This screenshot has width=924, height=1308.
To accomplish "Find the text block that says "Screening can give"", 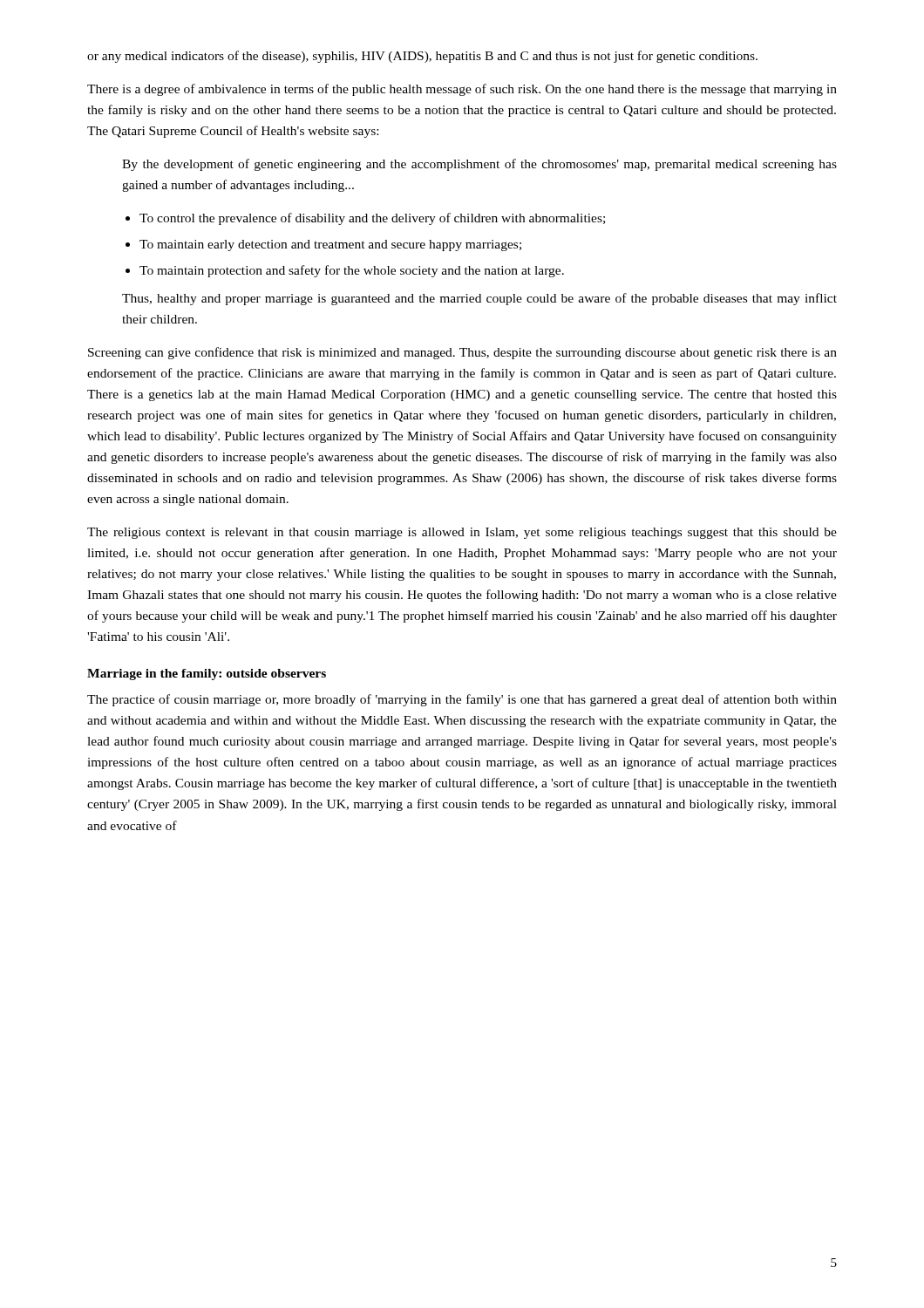I will (x=462, y=426).
